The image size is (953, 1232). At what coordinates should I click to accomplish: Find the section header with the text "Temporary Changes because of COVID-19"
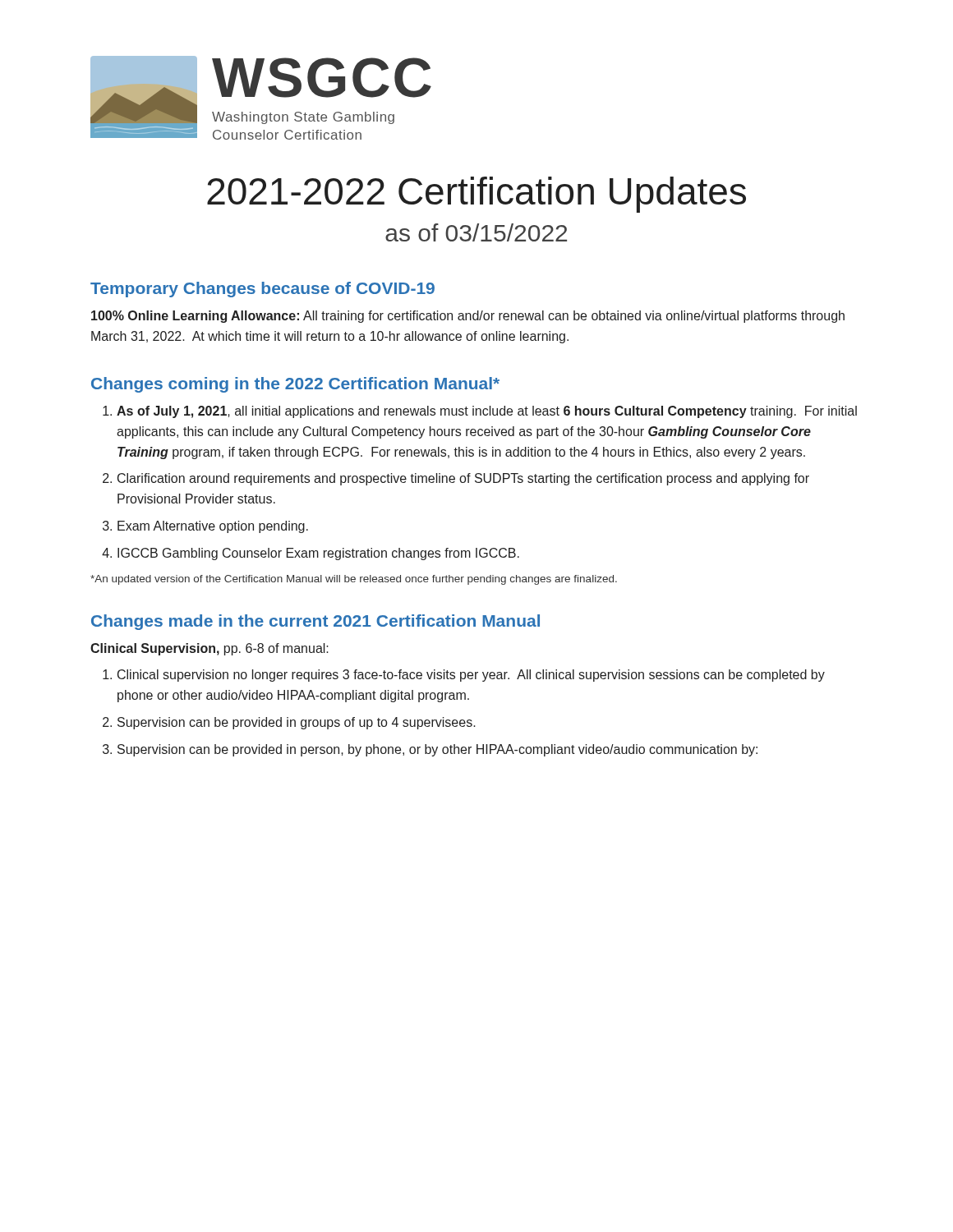263,288
